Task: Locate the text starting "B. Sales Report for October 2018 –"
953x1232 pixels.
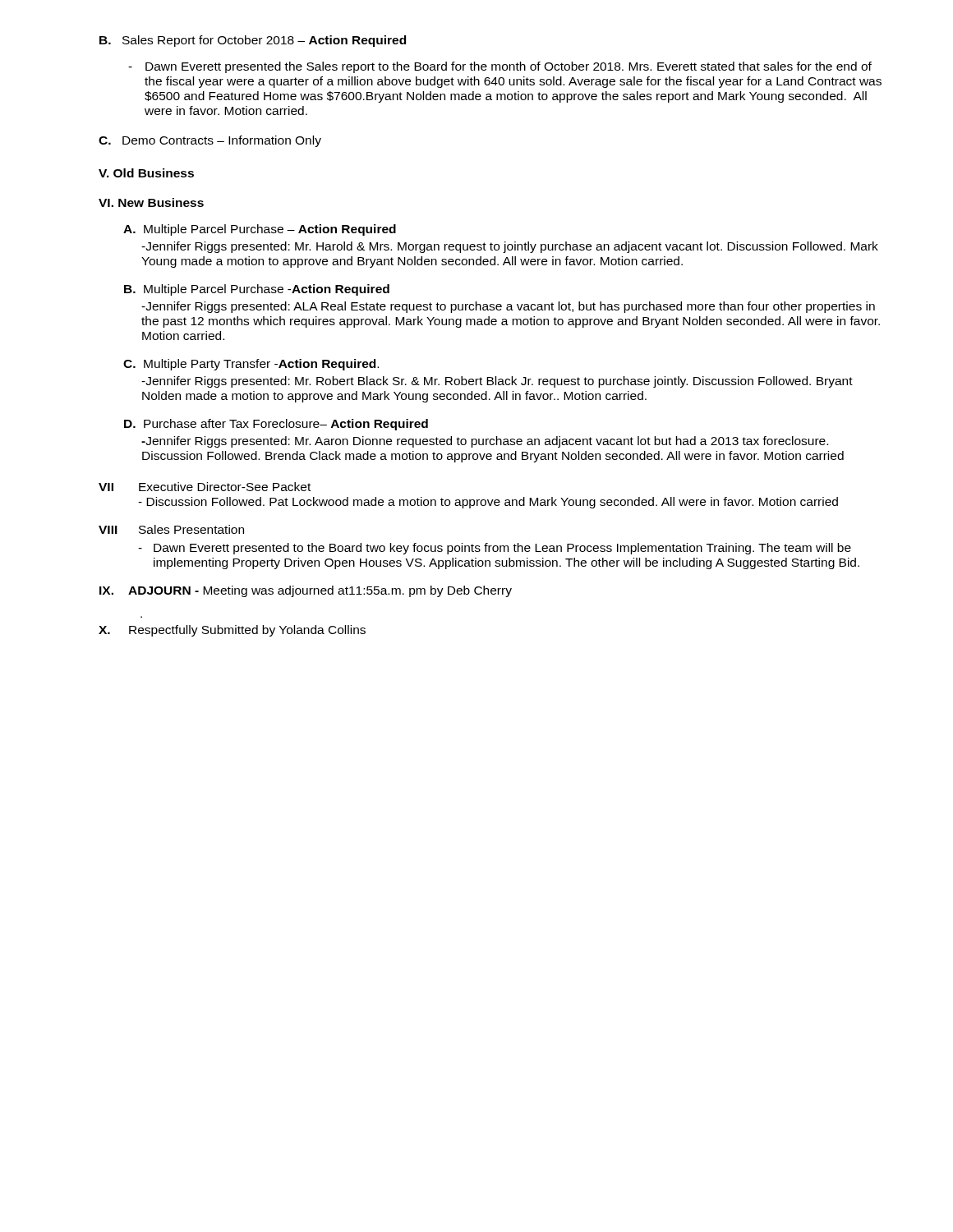Action: pos(253,40)
